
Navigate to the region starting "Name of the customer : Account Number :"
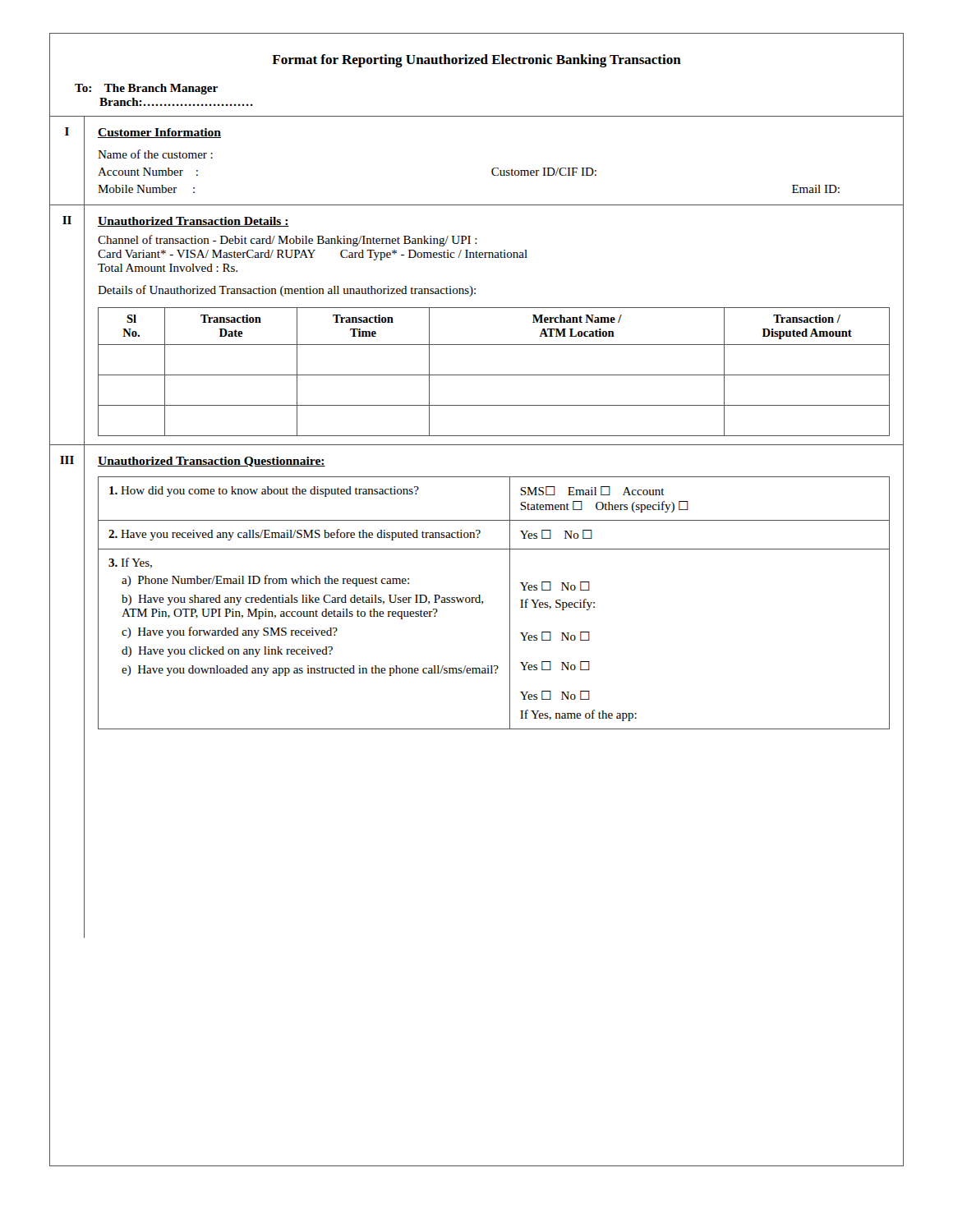click(x=494, y=172)
